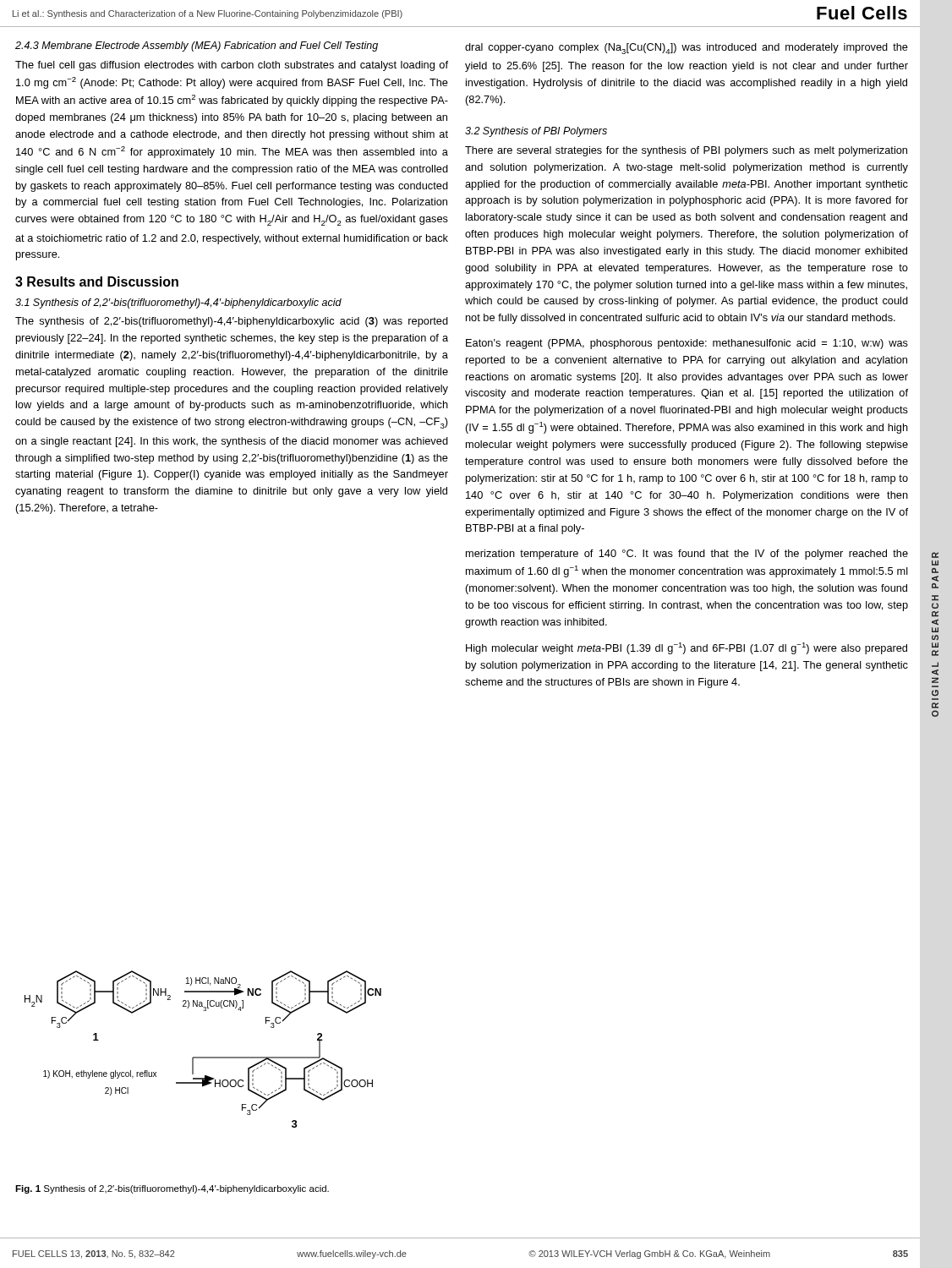The image size is (952, 1268).
Task: Locate the section header containing "3.1 Synthesis of 2,2′-bis(trifluoromethyl)-4,4′-biphenyldicarboxylic acid"
Action: (178, 303)
